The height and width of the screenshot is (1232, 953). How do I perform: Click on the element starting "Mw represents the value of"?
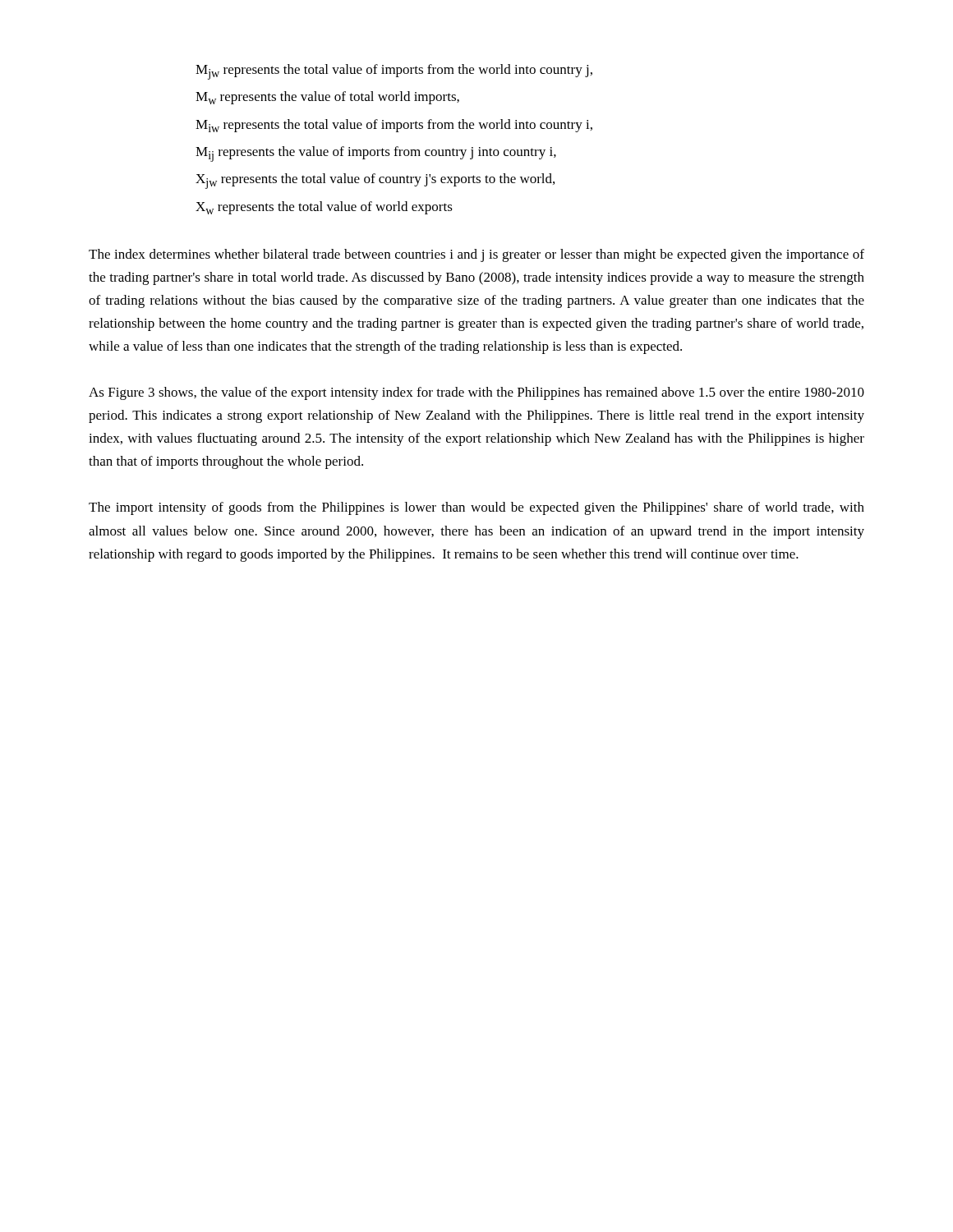coord(328,98)
